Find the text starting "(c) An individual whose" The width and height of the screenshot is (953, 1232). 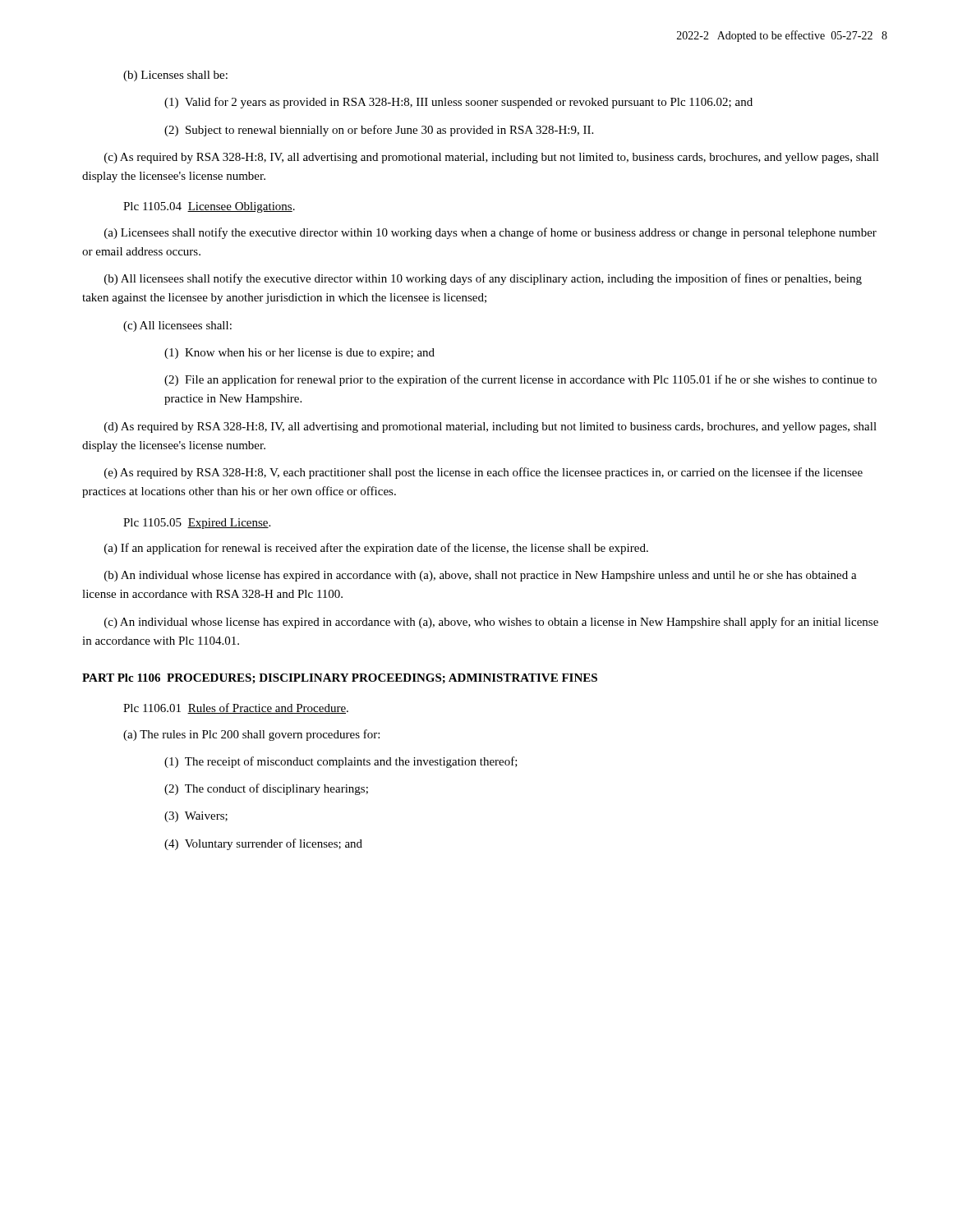click(480, 631)
